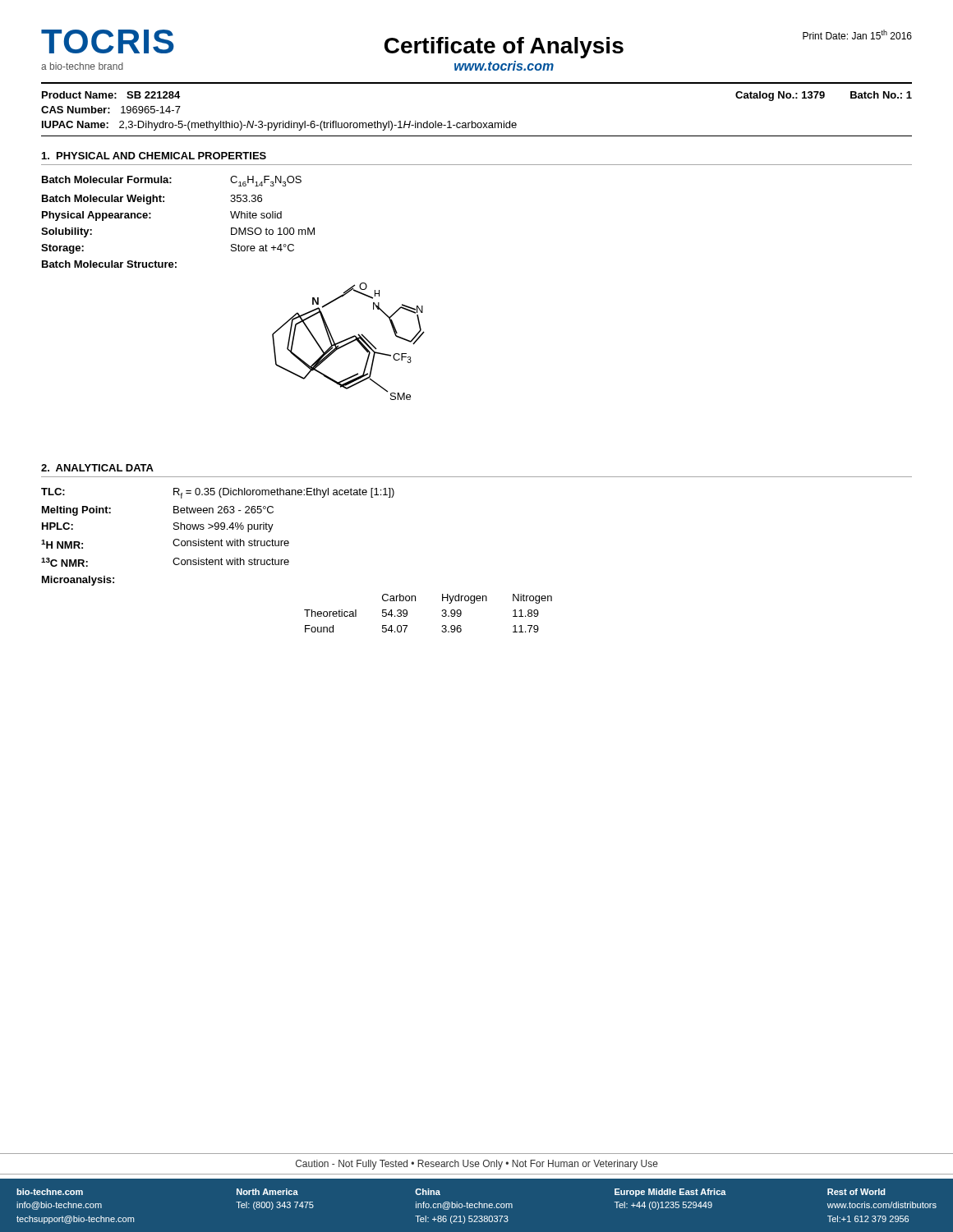
Task: Locate the text with the text "Batch Molecular Weight: 353.36"
Action: 152,200
